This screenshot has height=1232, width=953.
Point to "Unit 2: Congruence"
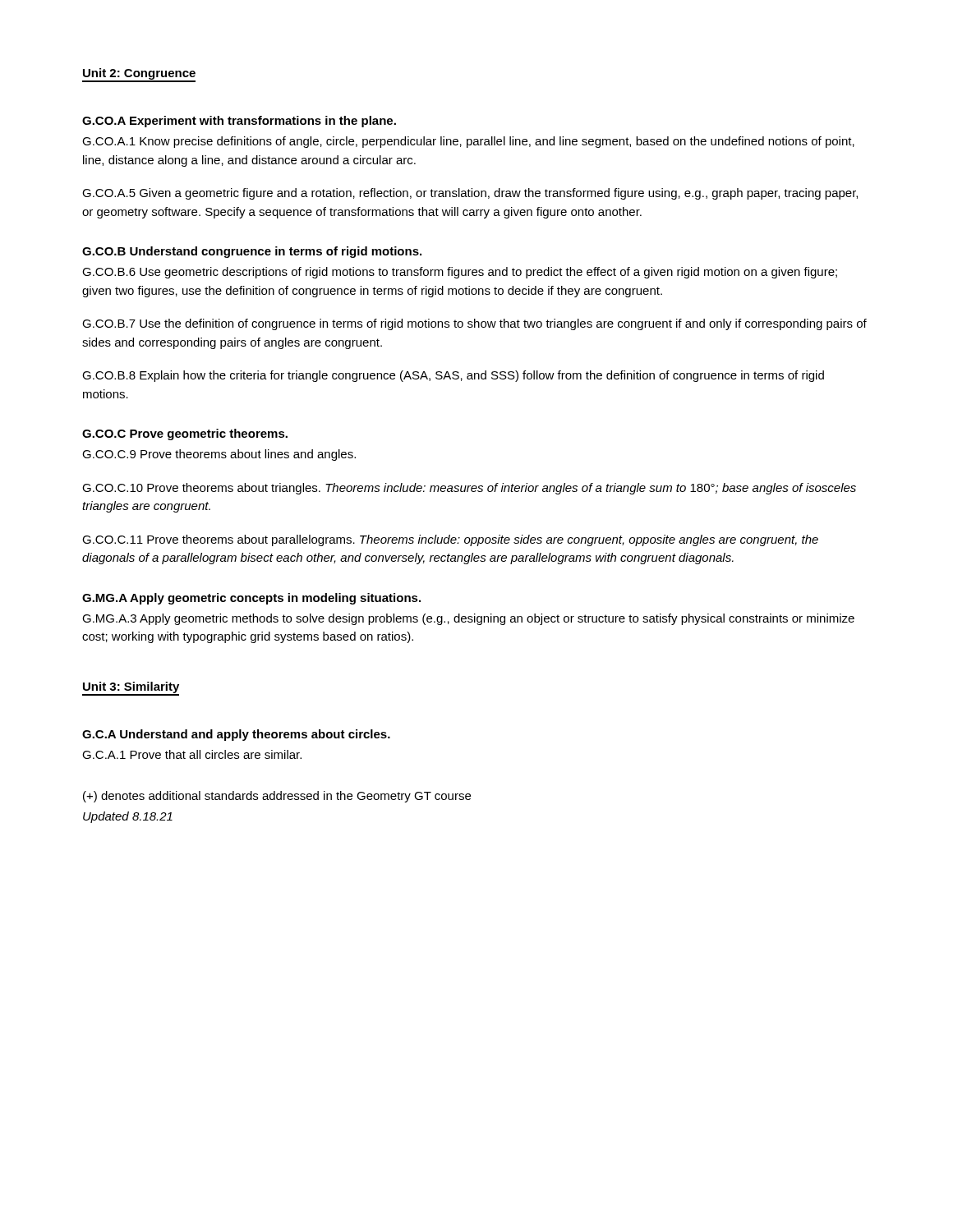(139, 74)
